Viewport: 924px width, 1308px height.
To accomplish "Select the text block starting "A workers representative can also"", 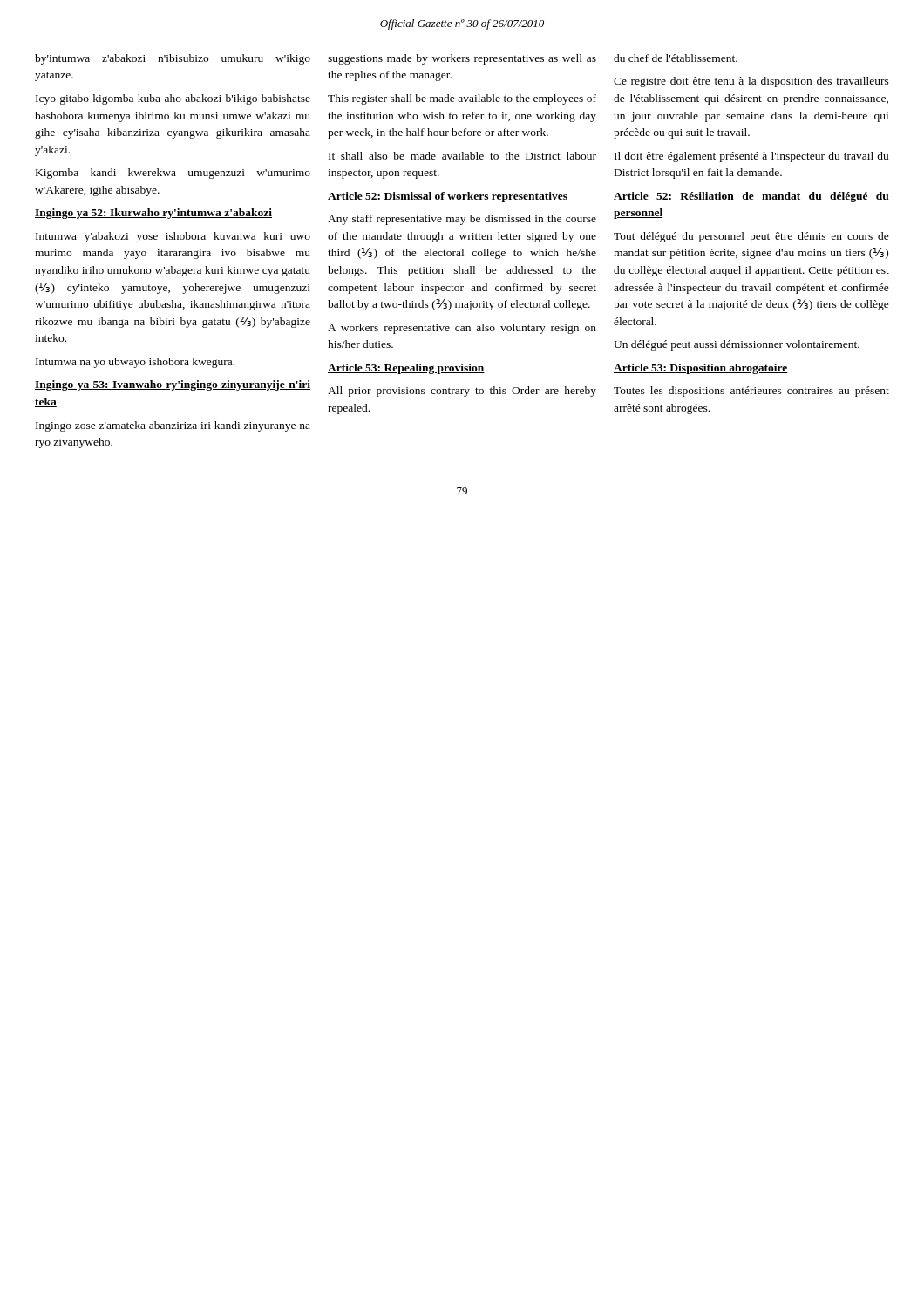I will (462, 336).
